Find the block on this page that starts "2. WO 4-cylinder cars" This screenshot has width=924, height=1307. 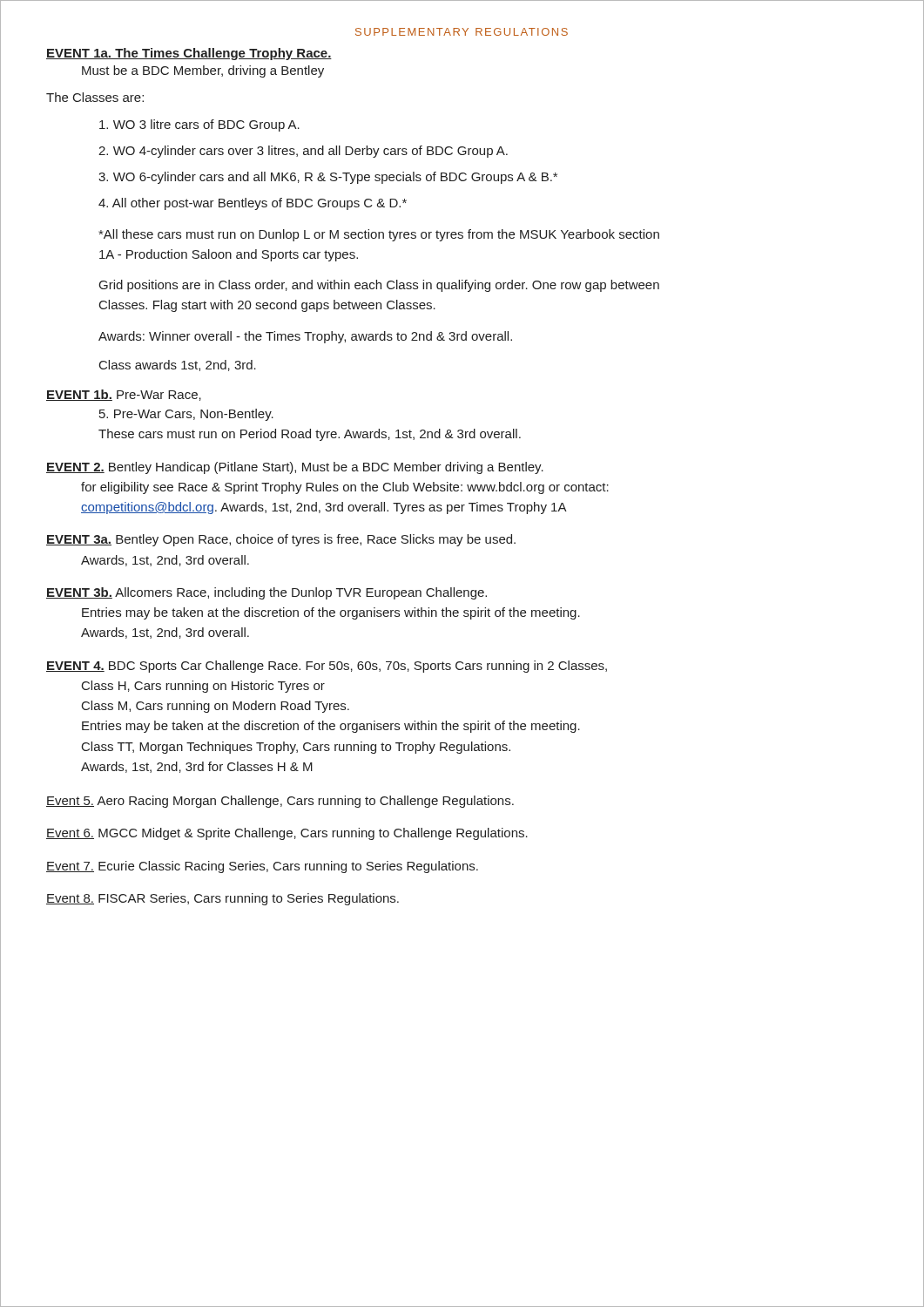point(303,150)
